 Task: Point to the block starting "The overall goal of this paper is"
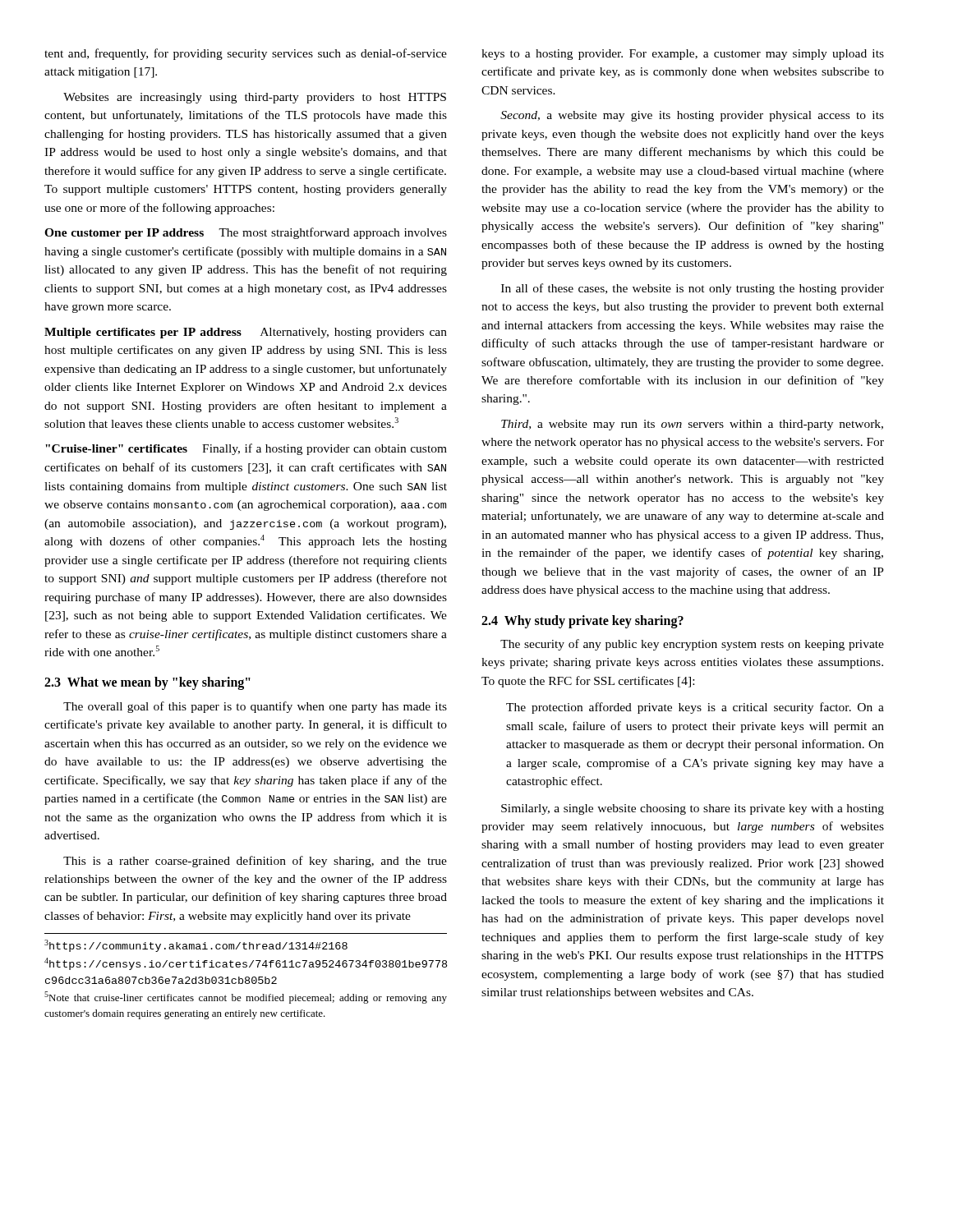246,811
